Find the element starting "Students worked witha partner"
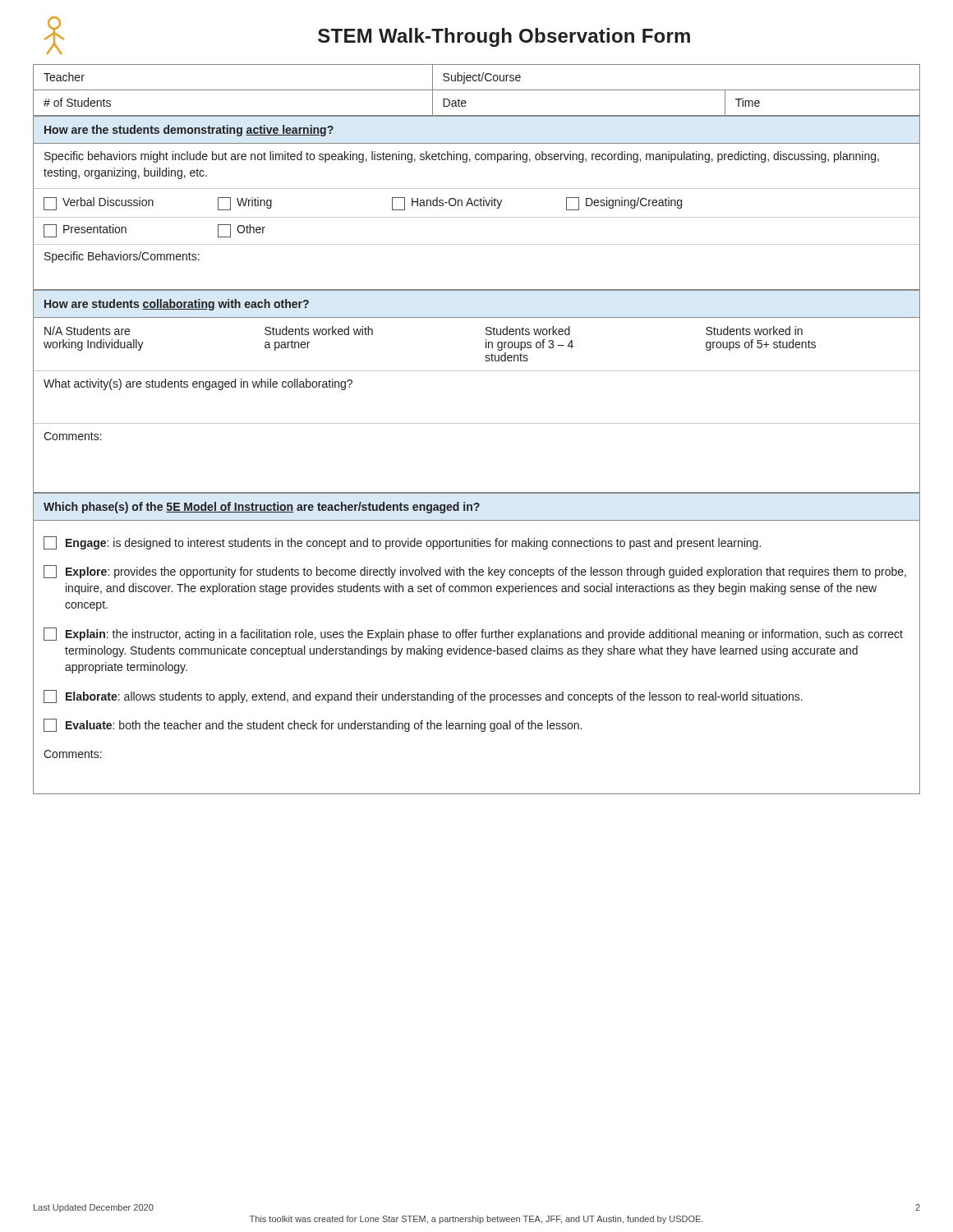Viewport: 953px width, 1232px height. pos(319,337)
